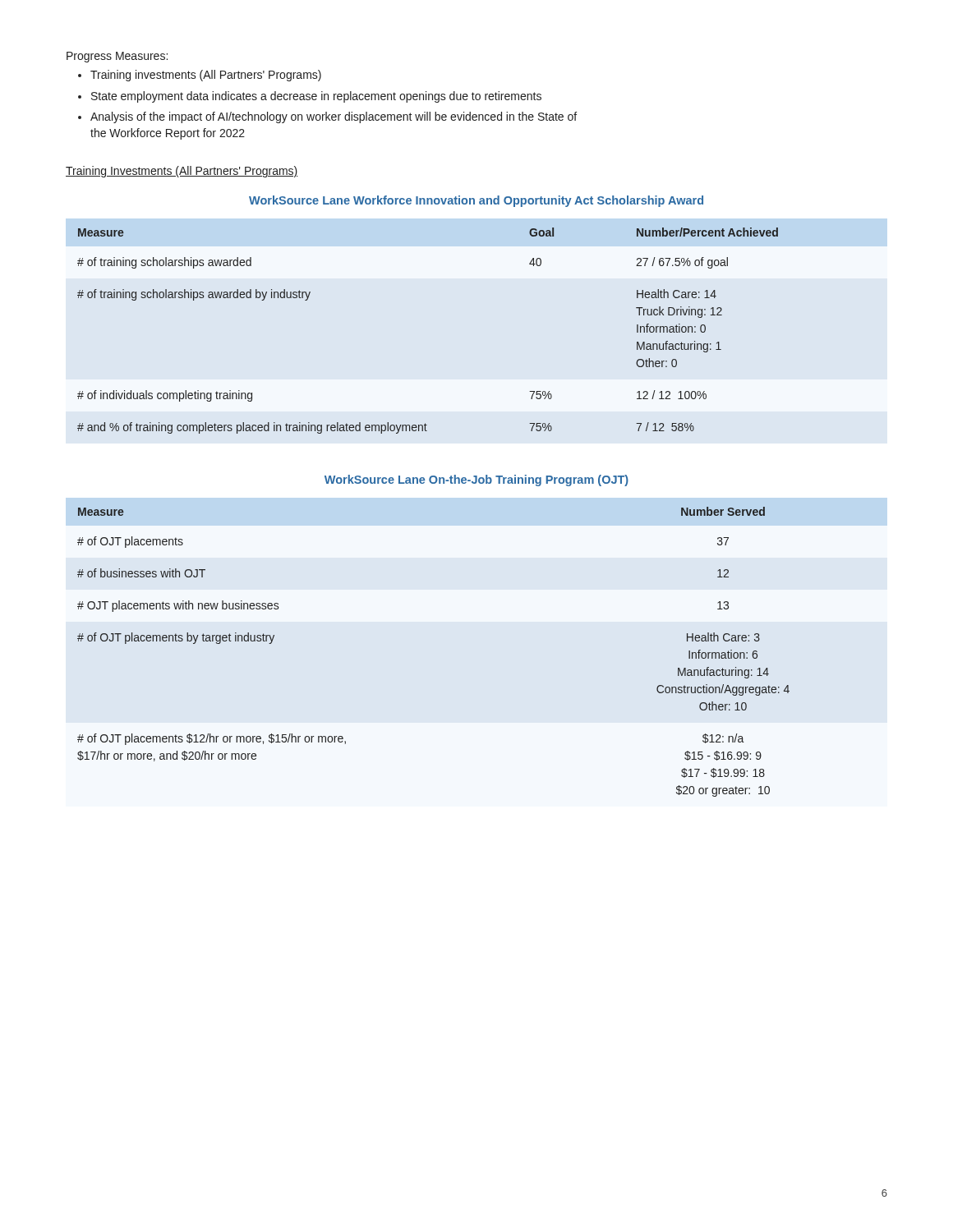Navigate to the passage starting "Progress Measures:"
The width and height of the screenshot is (953, 1232).
117,56
